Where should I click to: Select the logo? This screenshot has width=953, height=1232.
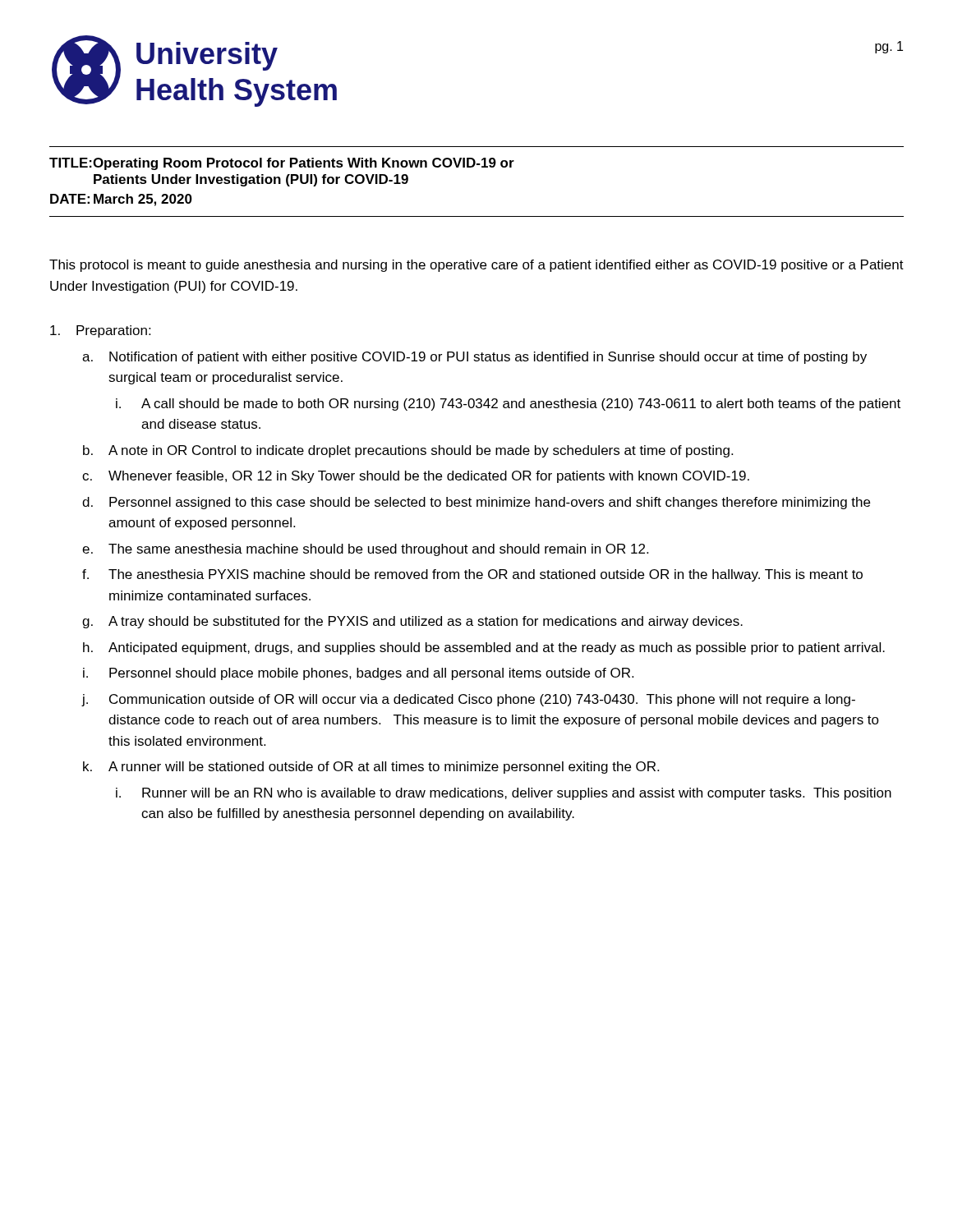click(x=194, y=72)
